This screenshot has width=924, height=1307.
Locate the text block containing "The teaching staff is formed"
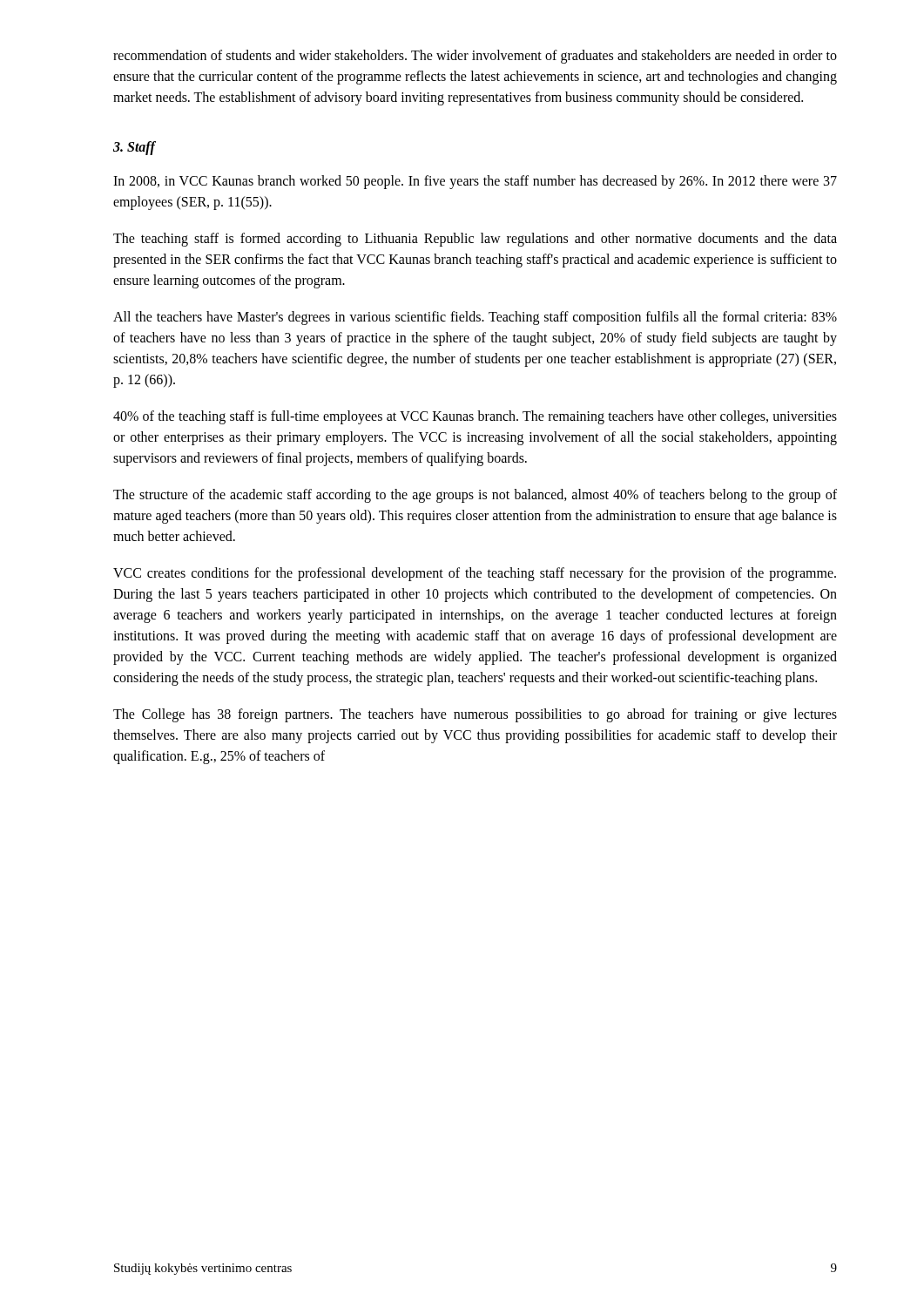[x=475, y=259]
